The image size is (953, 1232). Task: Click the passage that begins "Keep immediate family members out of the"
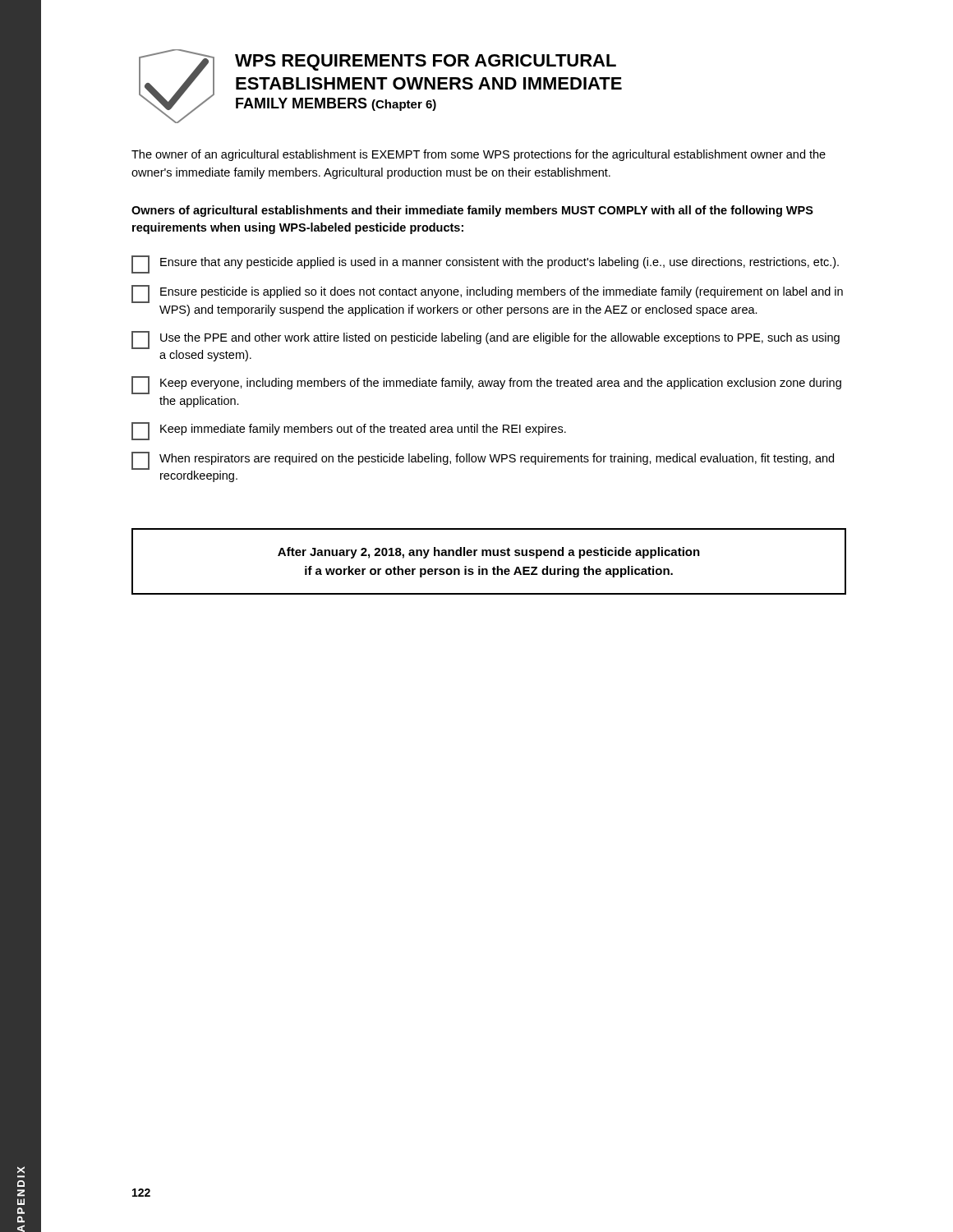(489, 430)
